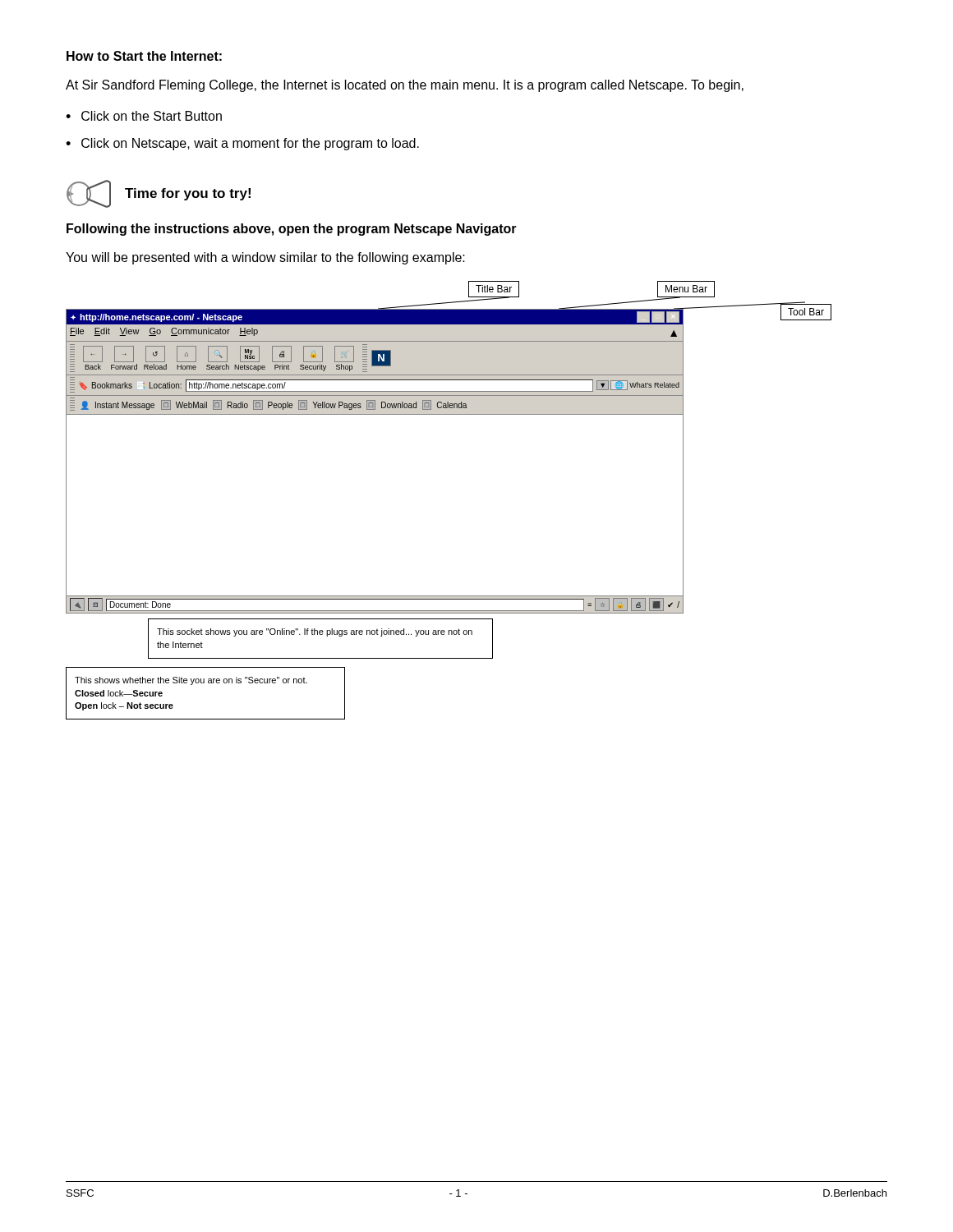Click on the element starting "You will be presented"
Viewport: 953px width, 1232px height.
266,258
